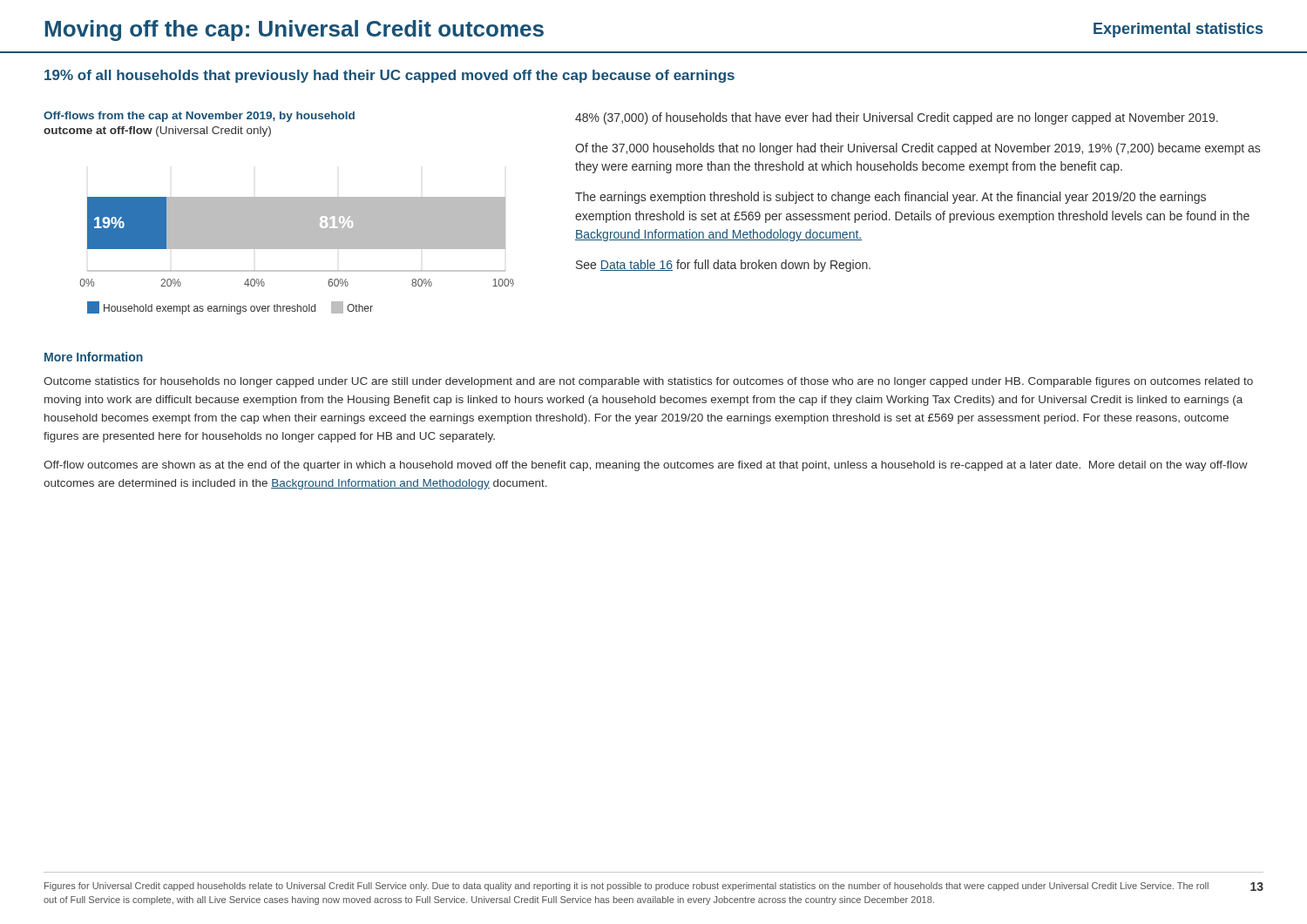1307x924 pixels.
Task: Find the passage starting "Moving off the cap: Universal"
Action: coord(294,29)
